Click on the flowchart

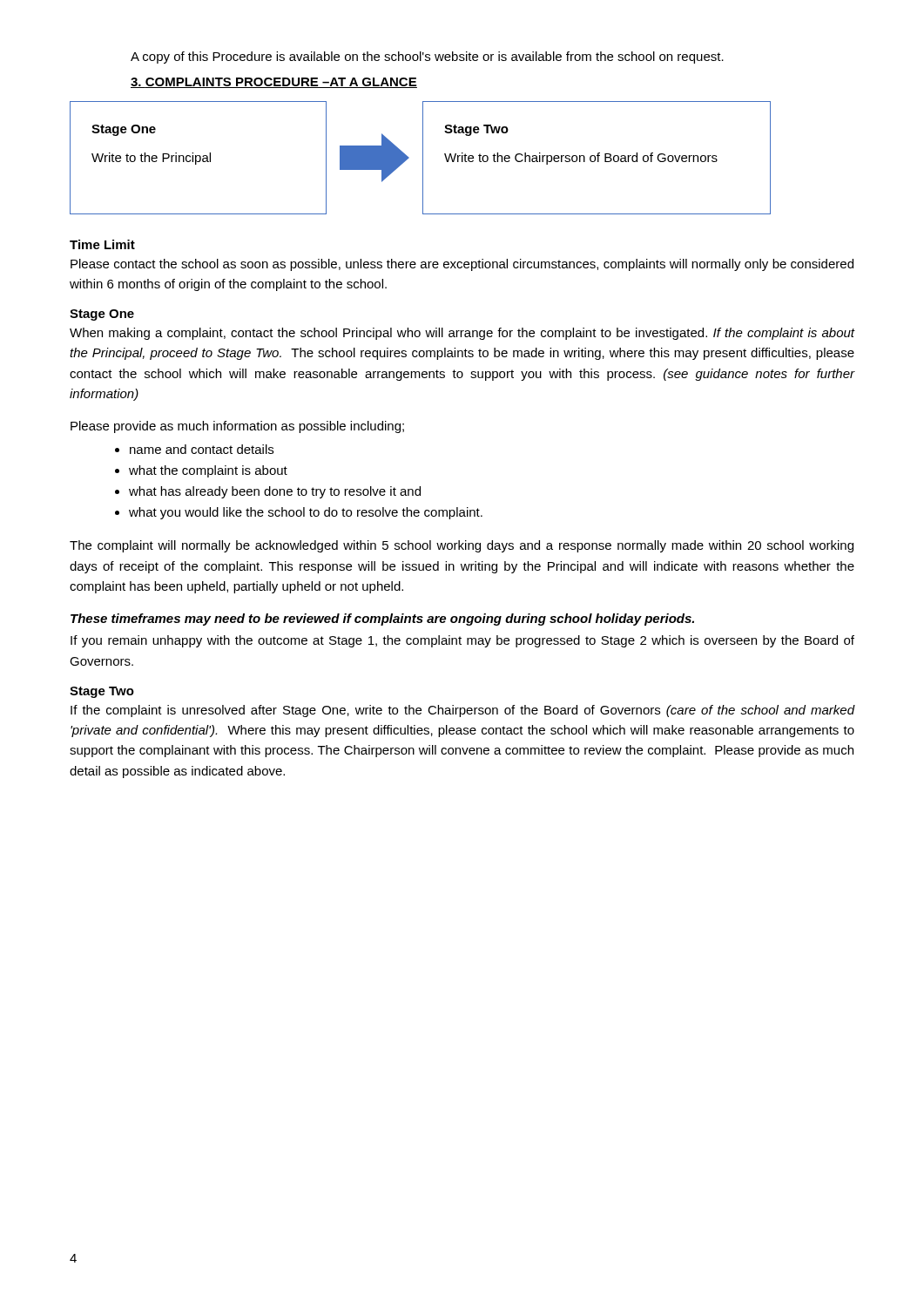(462, 157)
